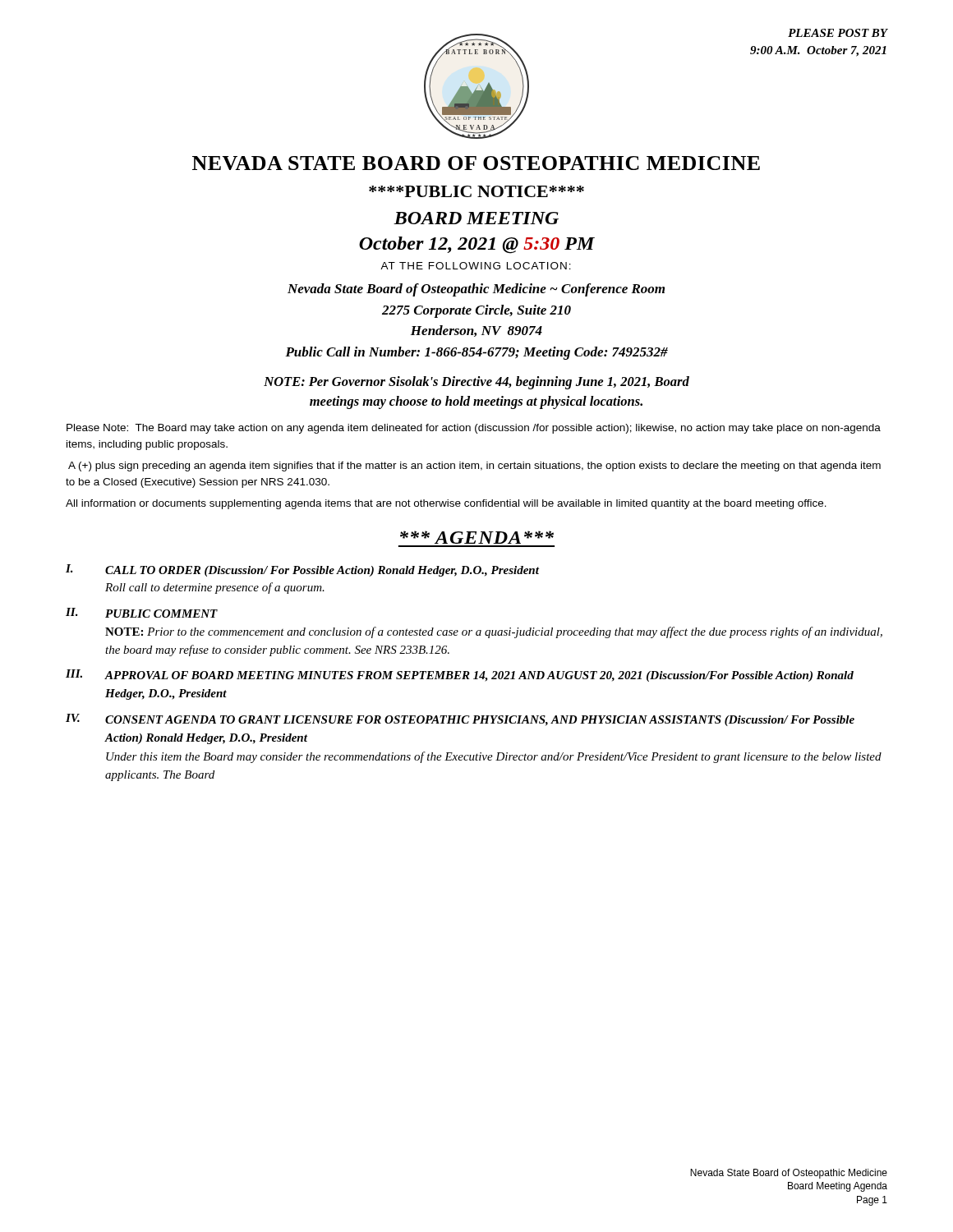Locate the logo

476,88
